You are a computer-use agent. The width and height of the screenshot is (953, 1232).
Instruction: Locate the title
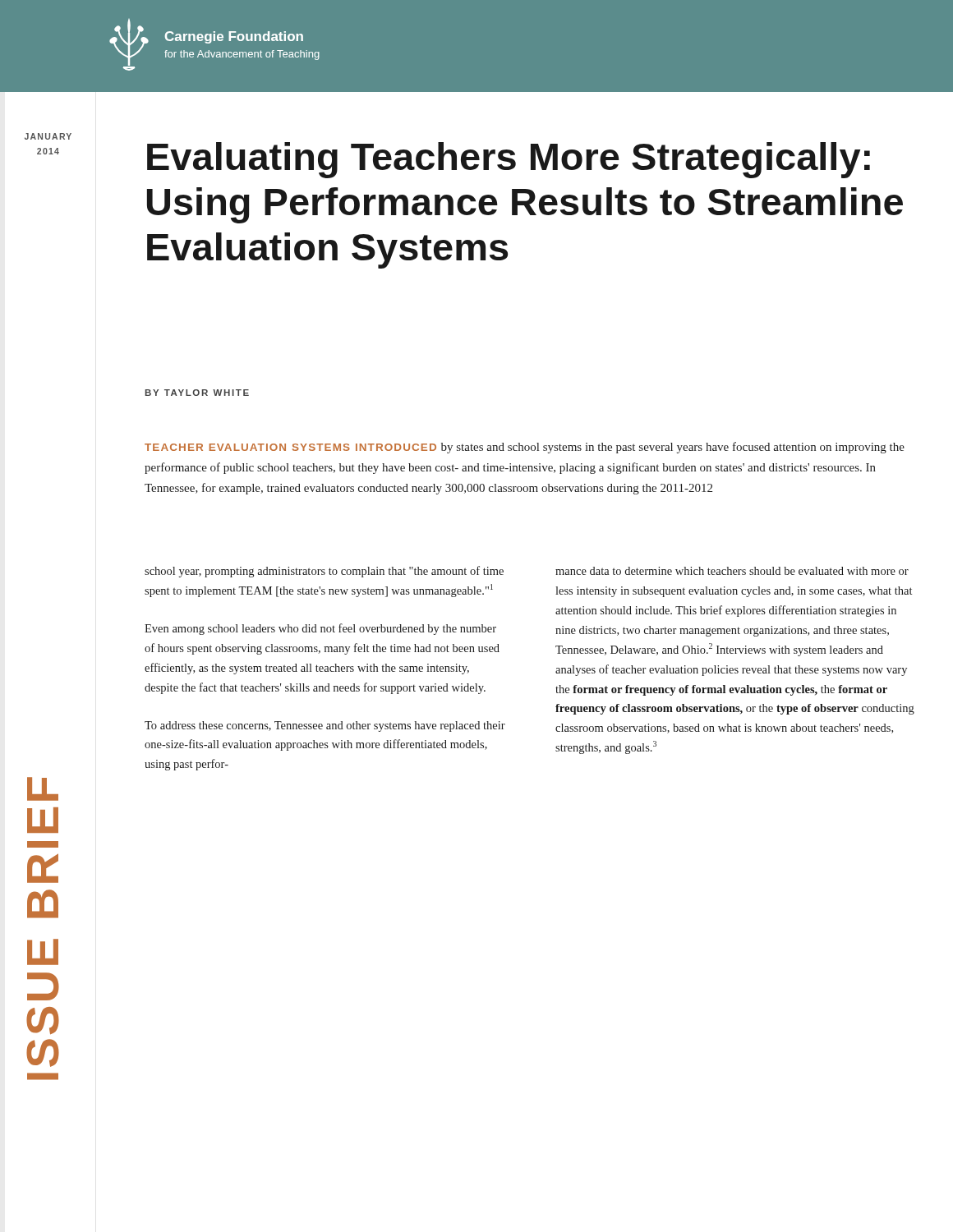click(x=531, y=202)
